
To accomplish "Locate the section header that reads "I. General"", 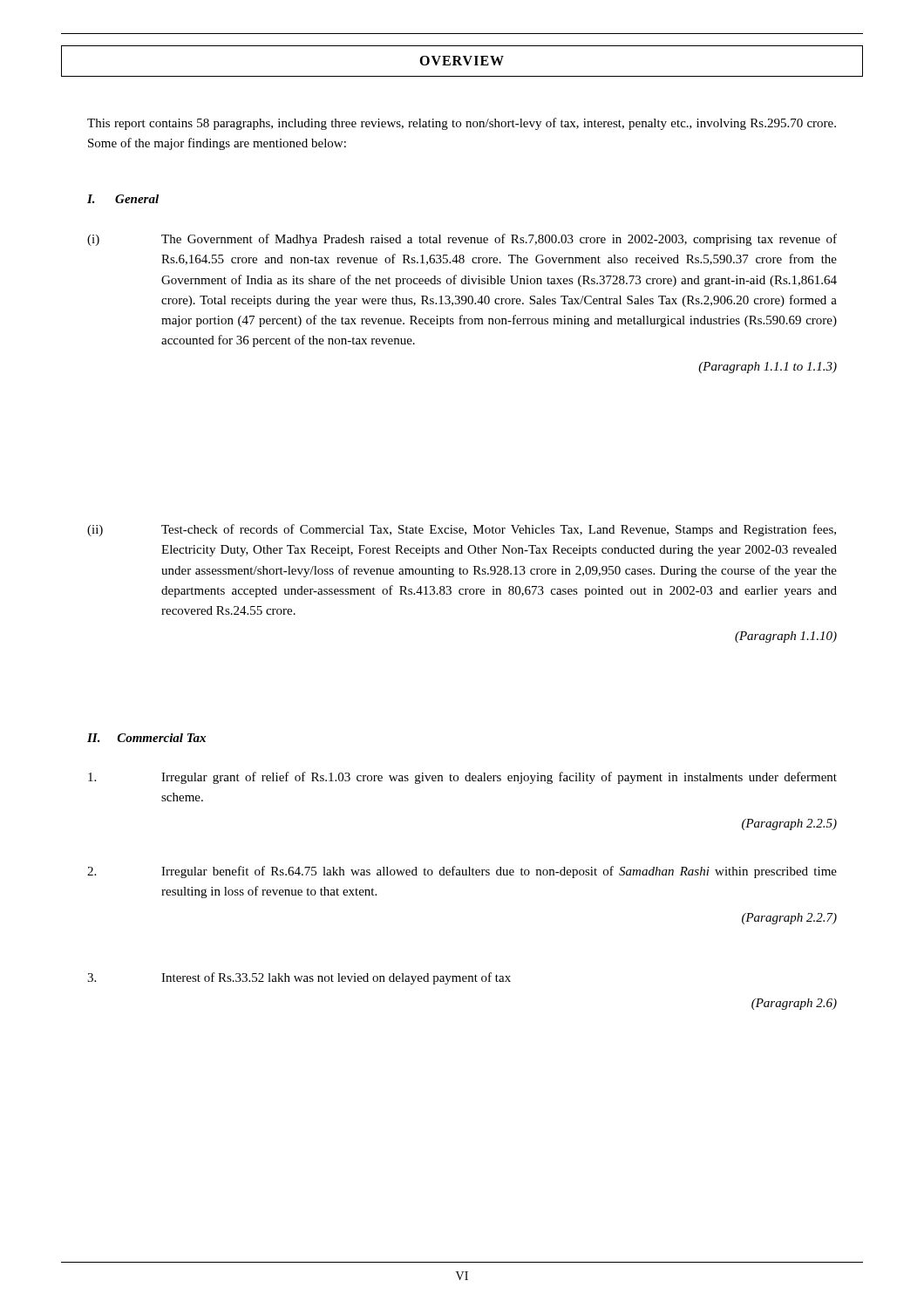I will tap(123, 199).
